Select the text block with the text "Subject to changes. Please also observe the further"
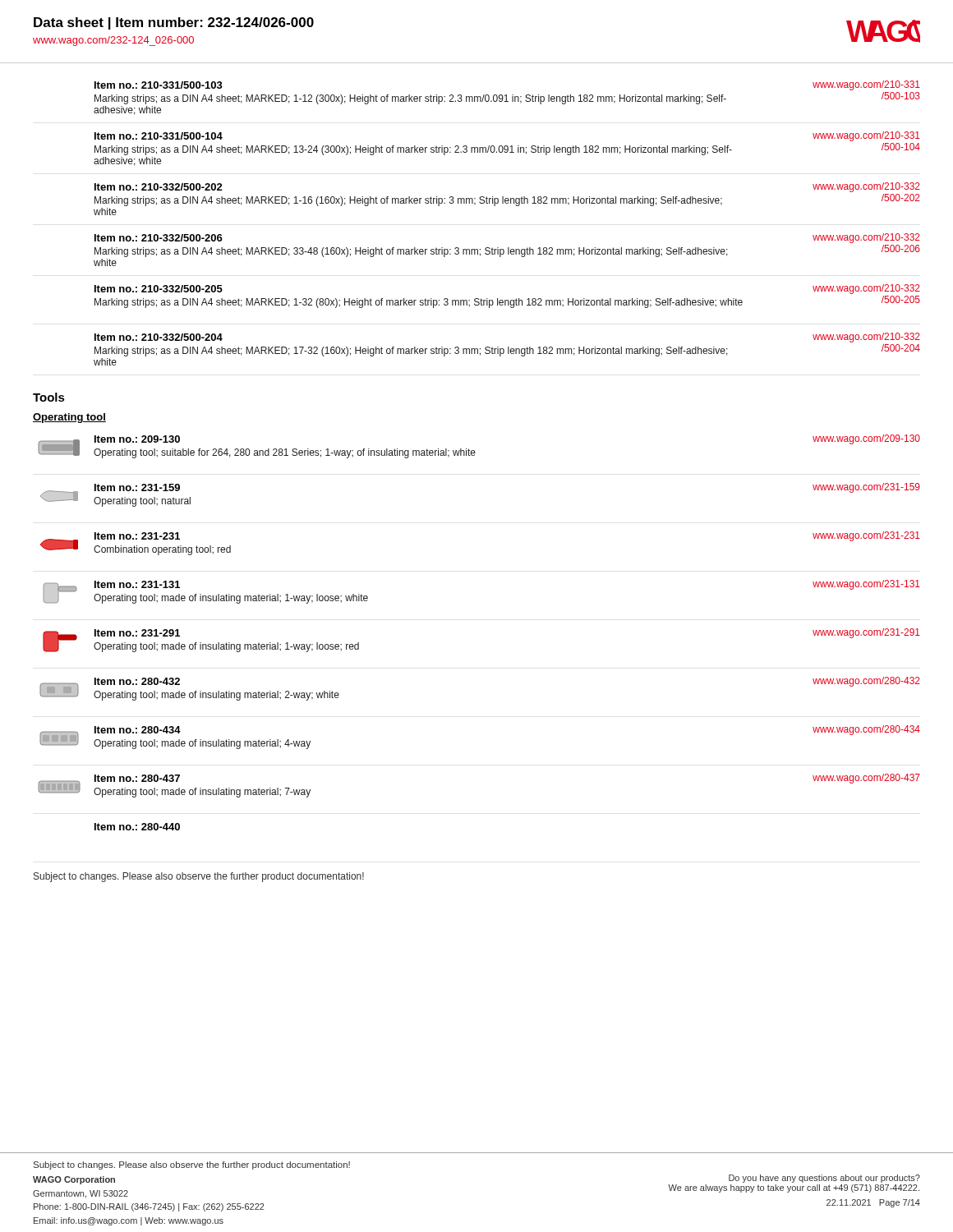 [199, 876]
